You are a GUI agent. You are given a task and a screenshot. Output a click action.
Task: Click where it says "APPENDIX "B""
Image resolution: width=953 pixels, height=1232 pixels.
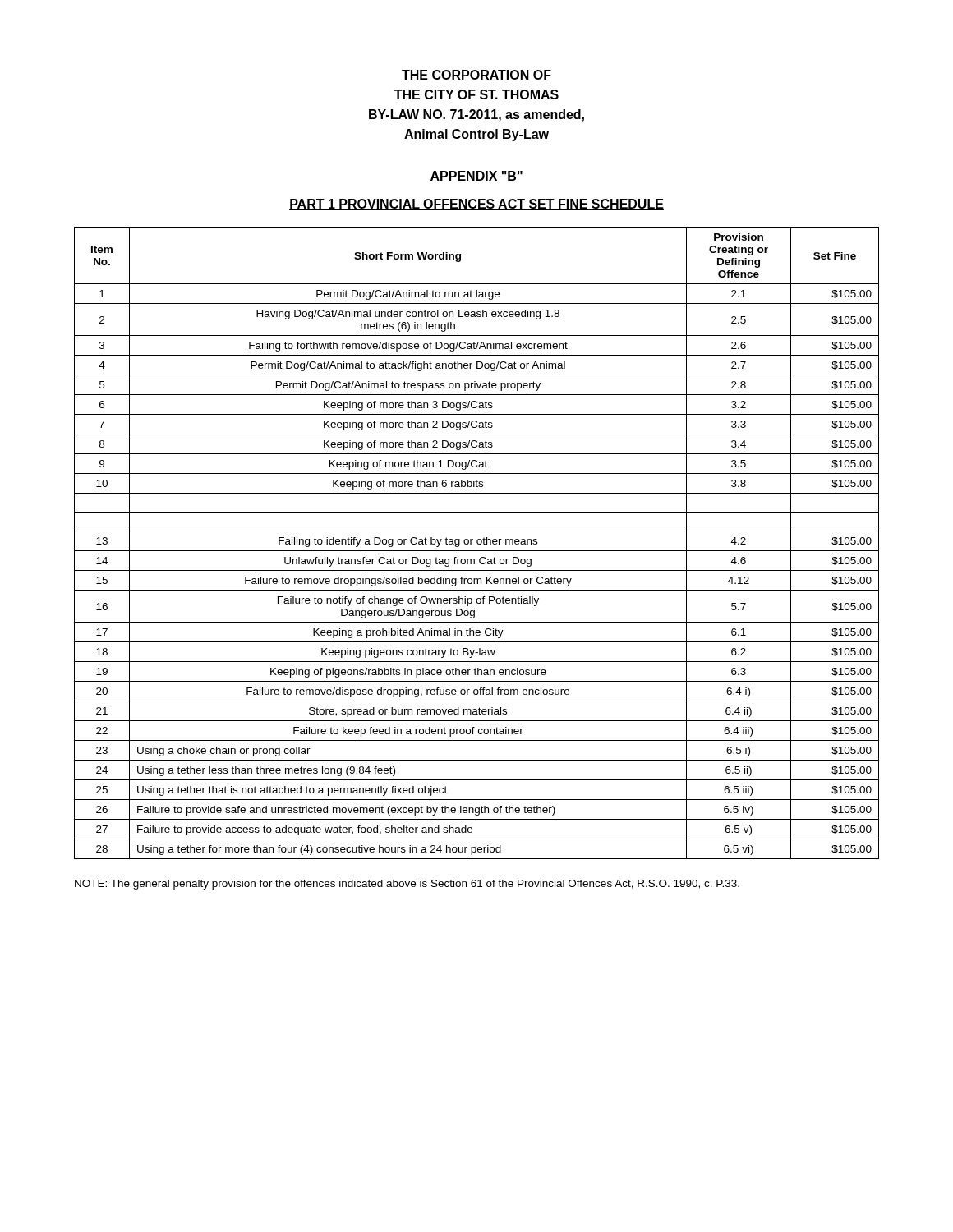click(476, 176)
